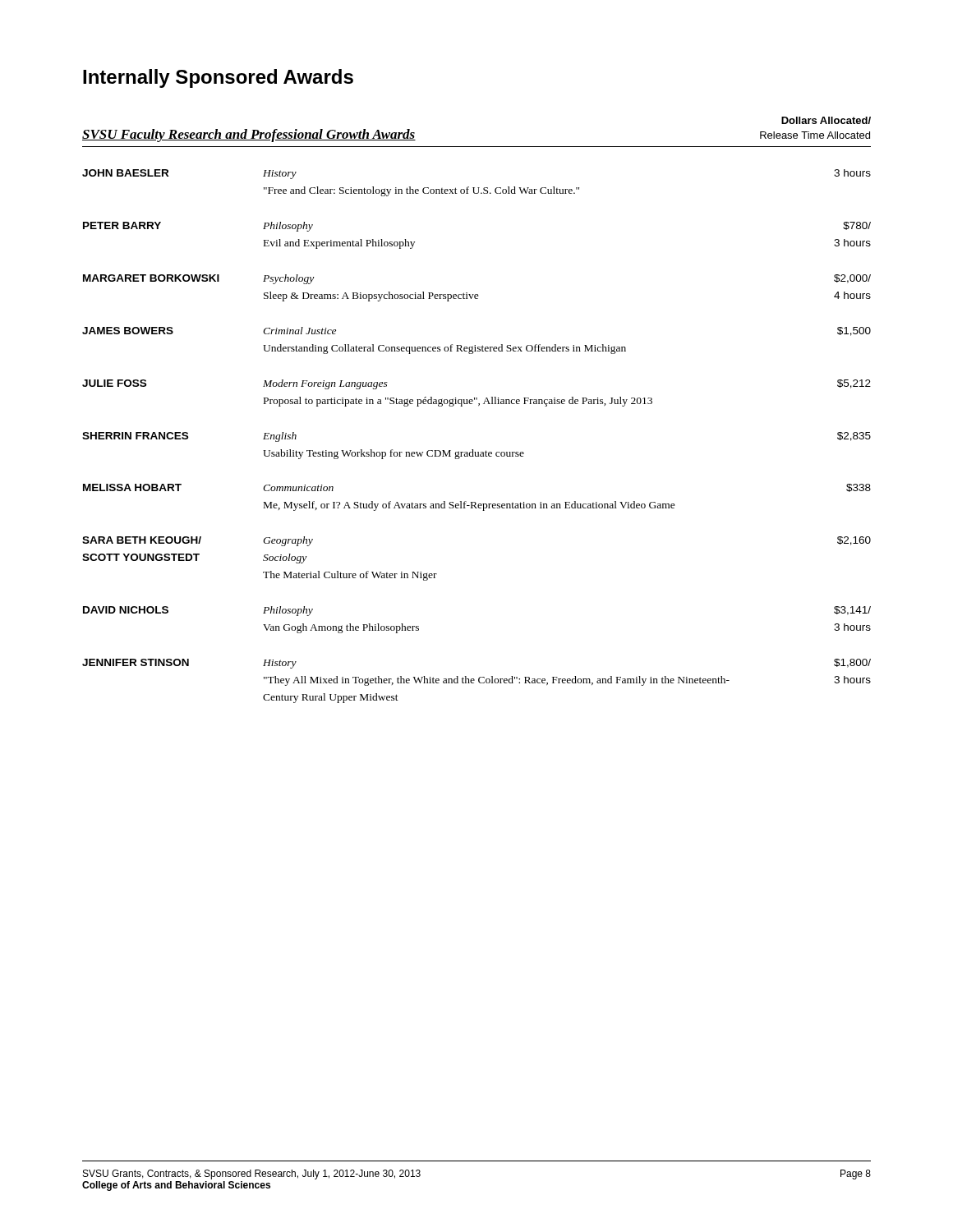This screenshot has width=953, height=1232.
Task: Select the region starting "Dollars Allocated/Release Time Allocated"
Action: pos(815,128)
